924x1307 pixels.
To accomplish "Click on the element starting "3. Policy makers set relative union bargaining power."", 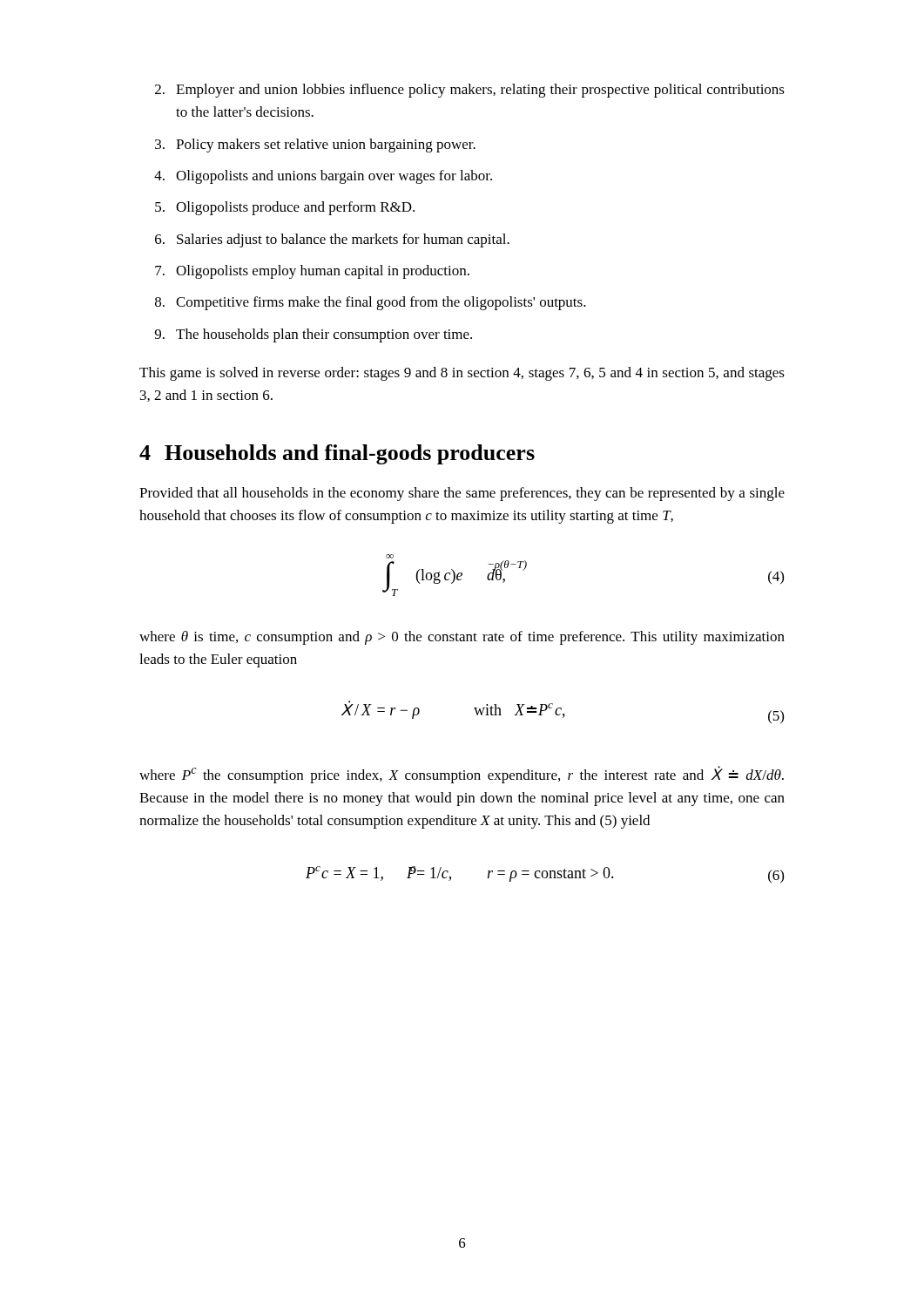I will pos(462,145).
